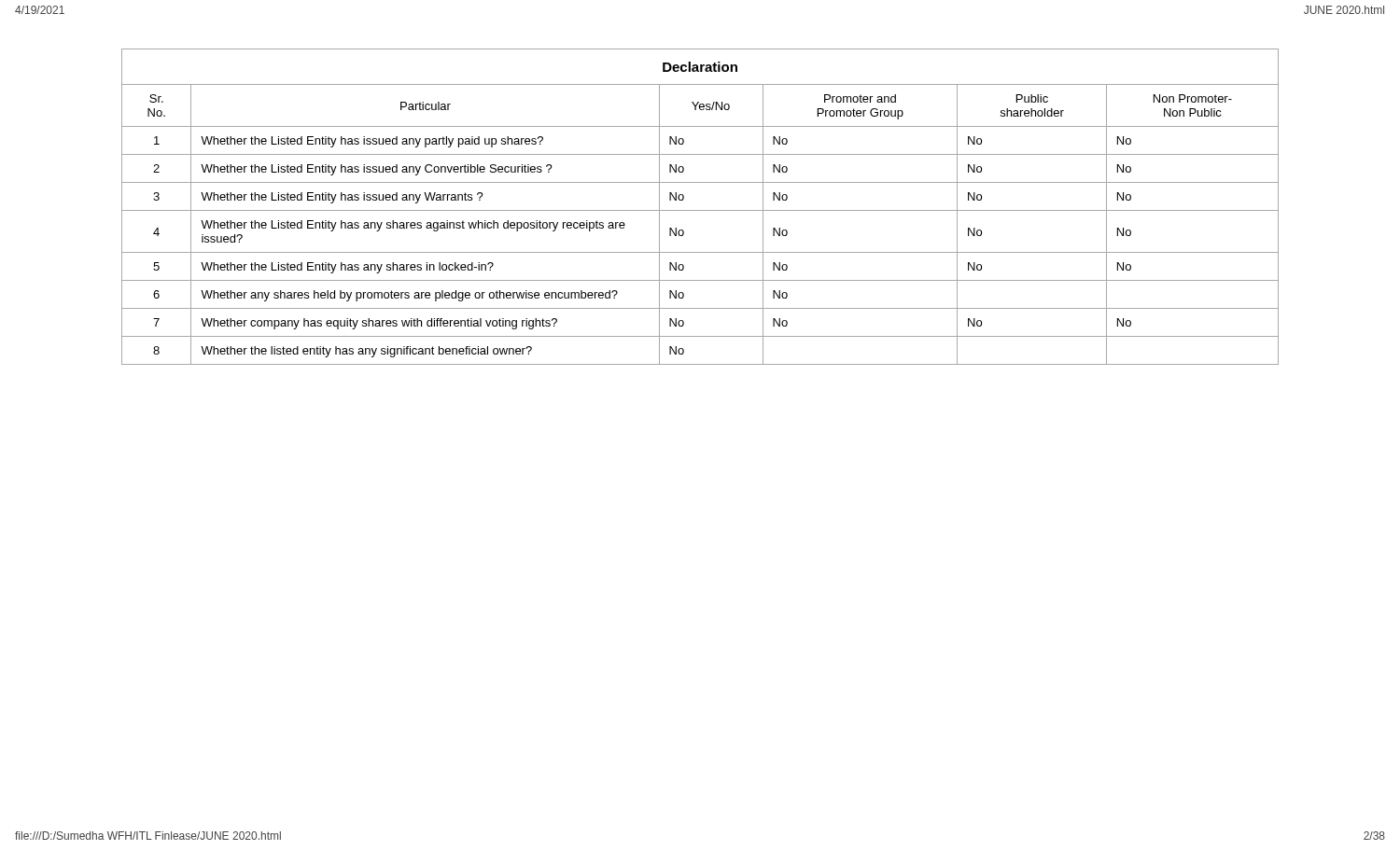Click on the table containing "Whether company has equity"

tap(700, 207)
